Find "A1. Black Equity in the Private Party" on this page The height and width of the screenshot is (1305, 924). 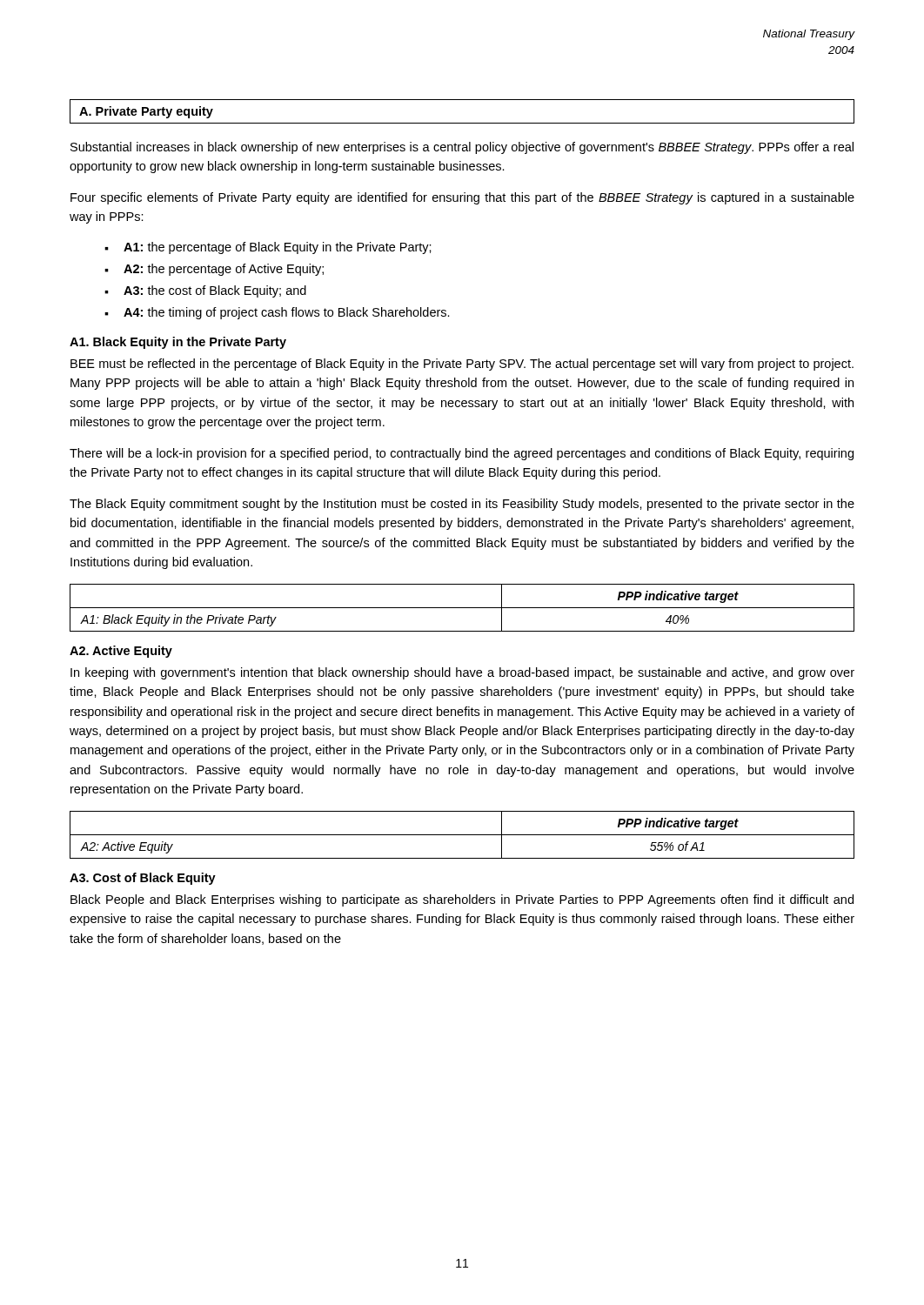click(178, 342)
